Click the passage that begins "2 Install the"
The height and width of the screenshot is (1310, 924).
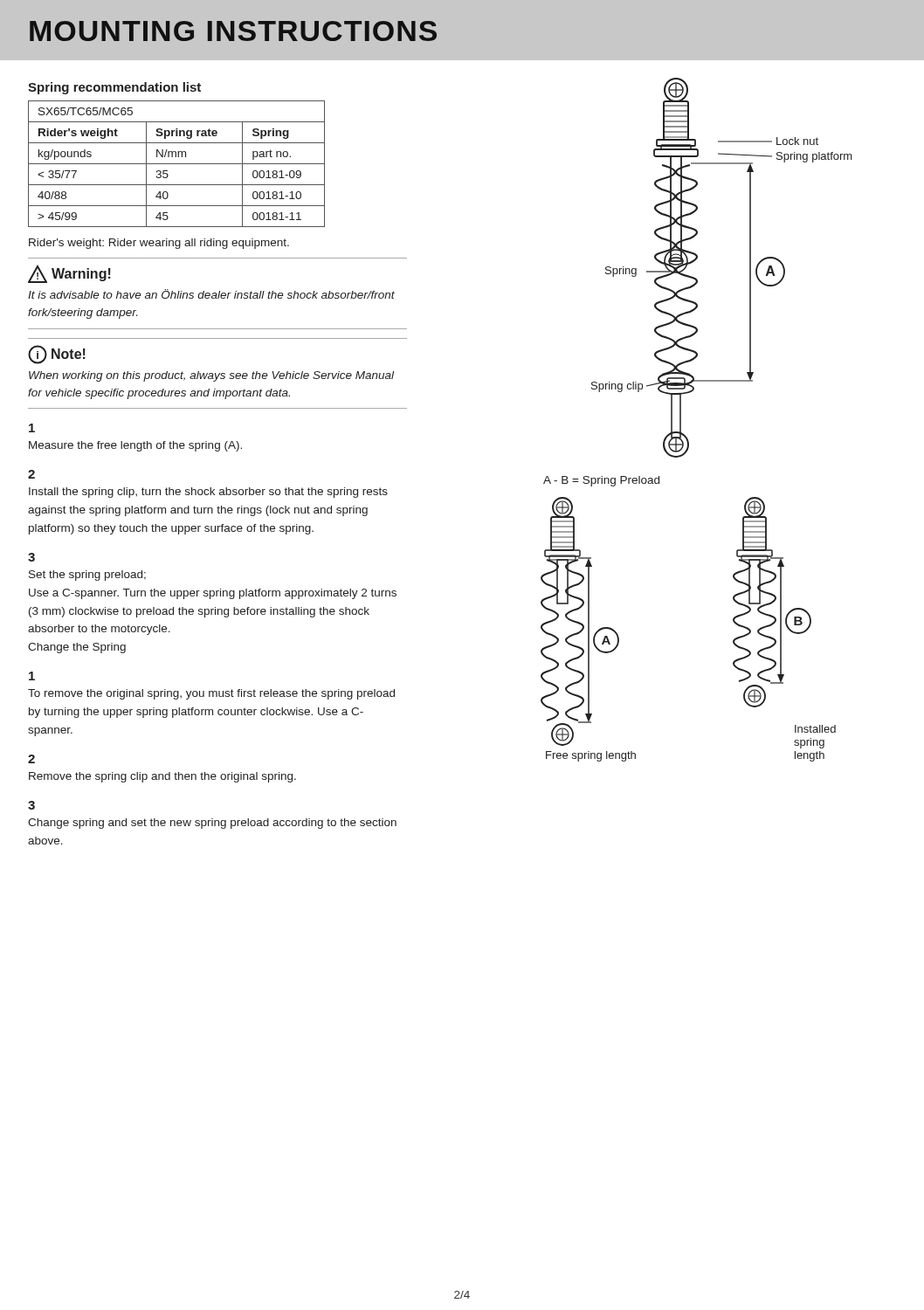click(217, 502)
